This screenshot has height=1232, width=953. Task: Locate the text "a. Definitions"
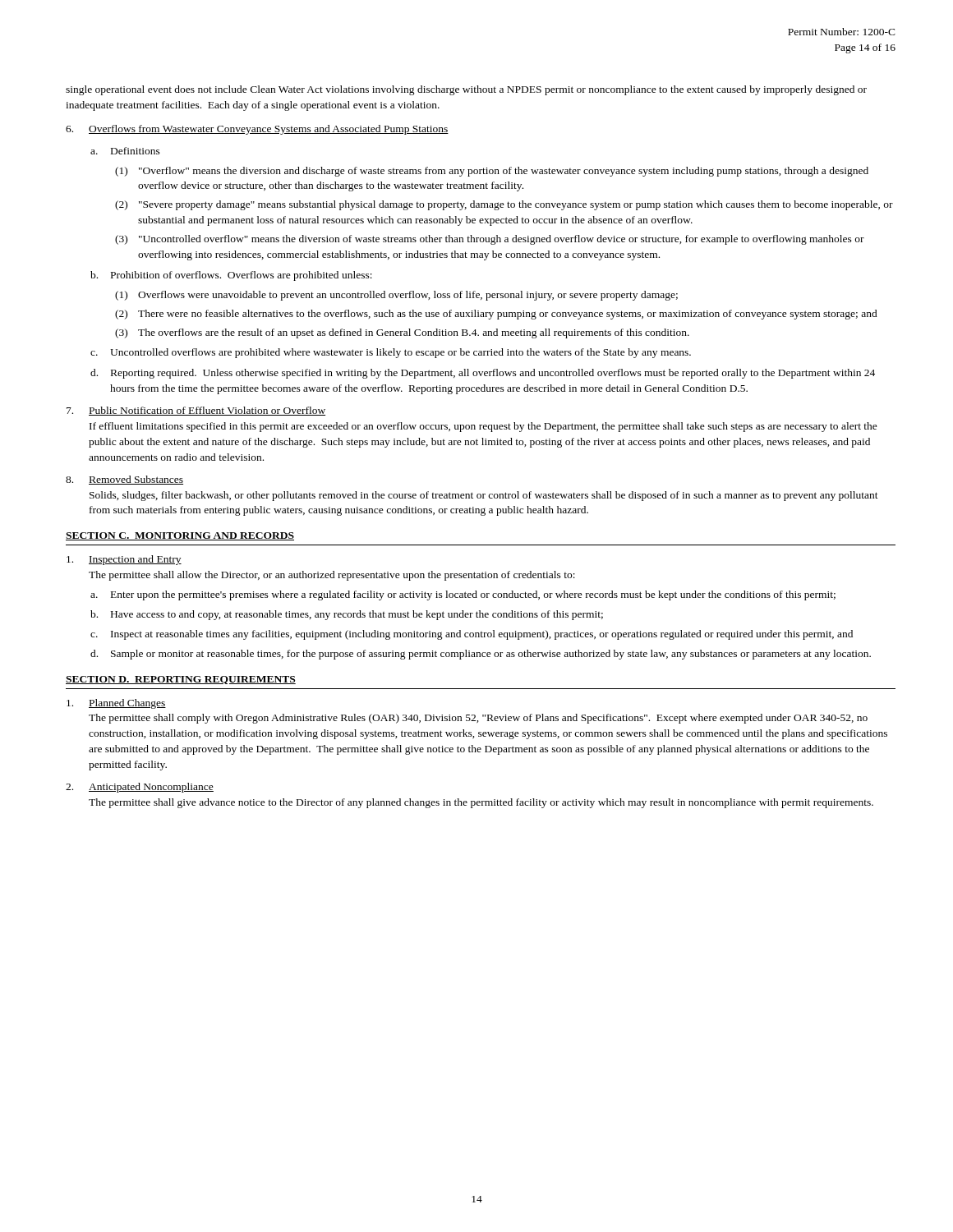pos(125,151)
